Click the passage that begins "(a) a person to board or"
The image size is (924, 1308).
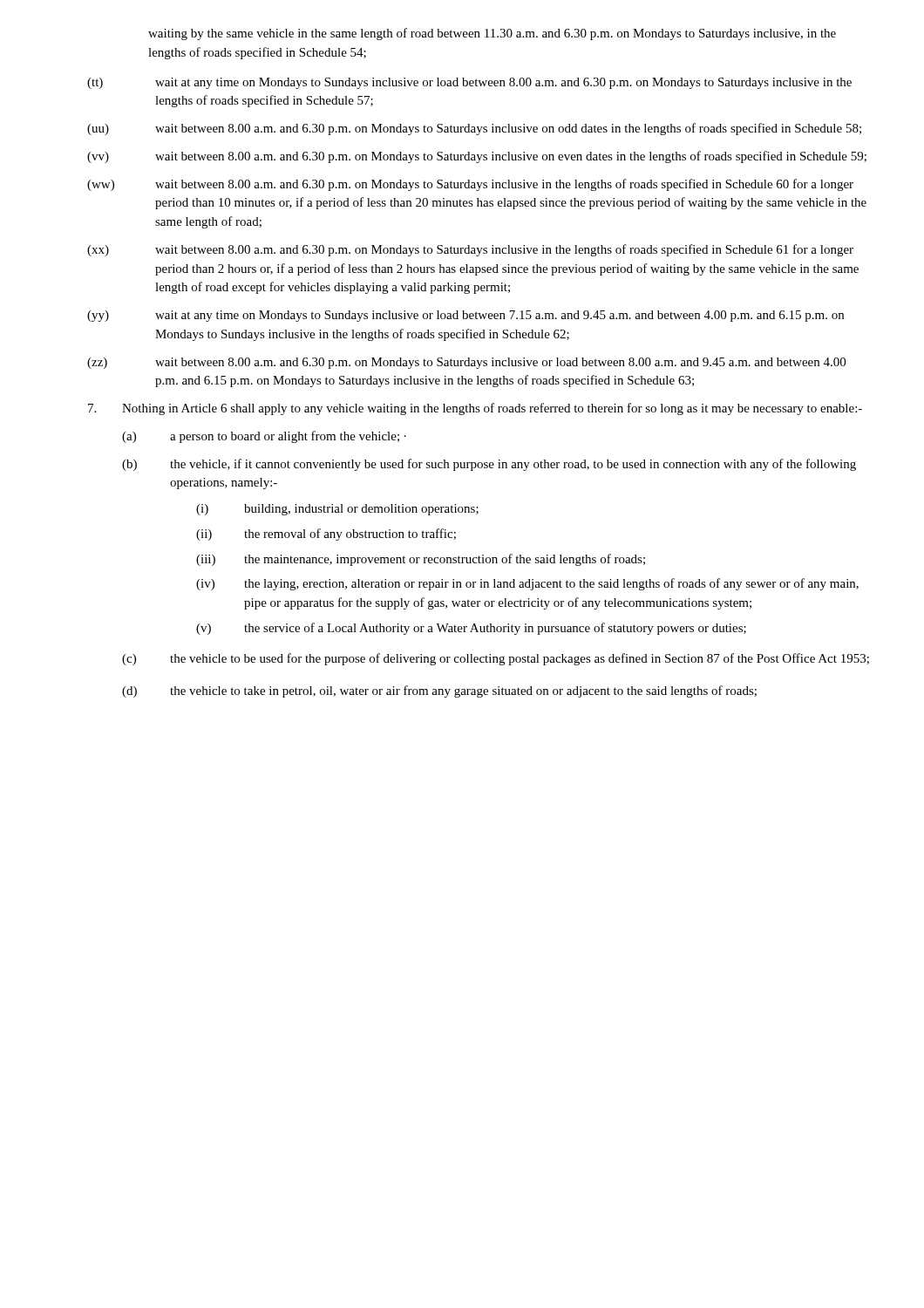tap(264, 437)
